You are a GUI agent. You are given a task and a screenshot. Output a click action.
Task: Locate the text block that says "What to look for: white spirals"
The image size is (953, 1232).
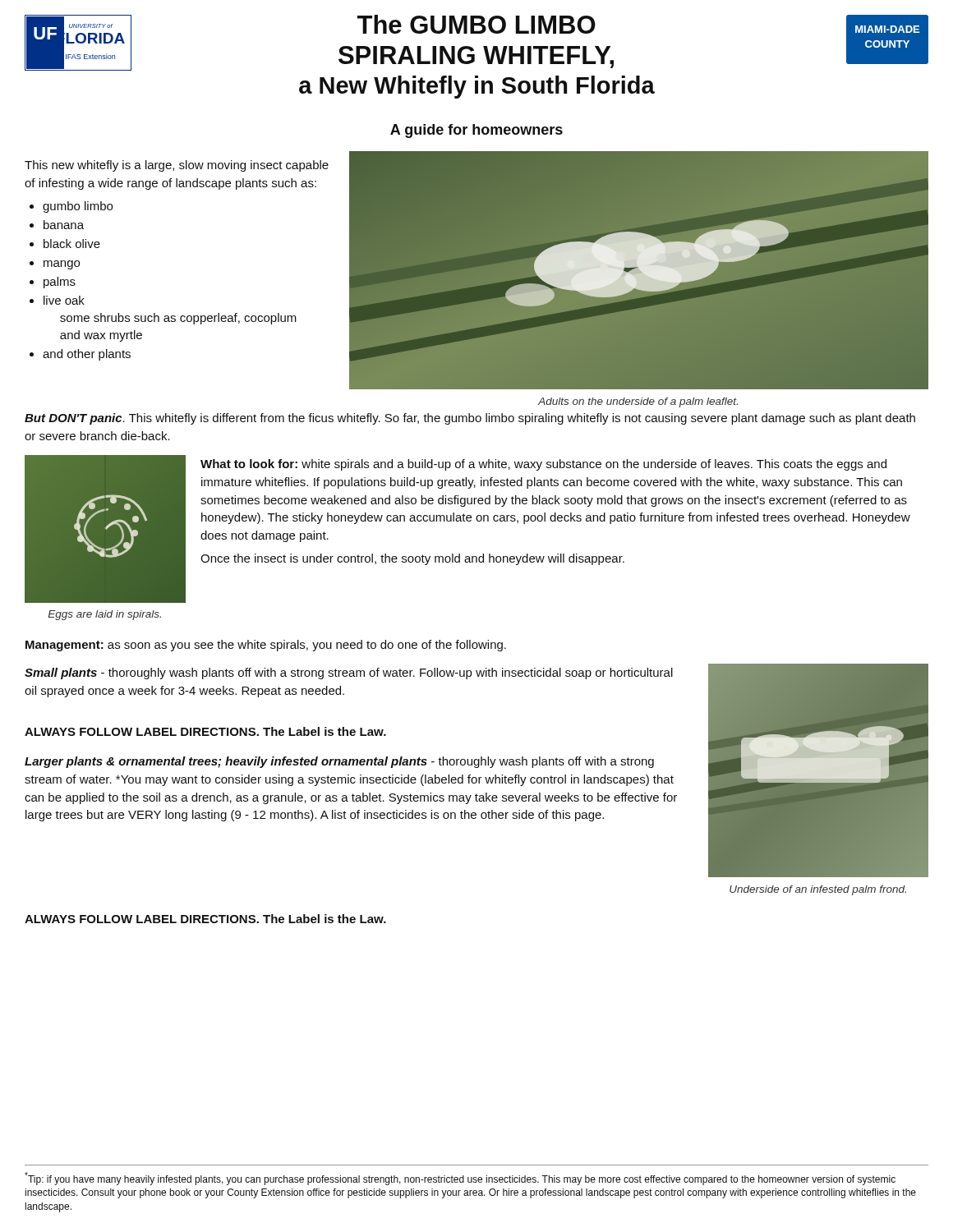pos(564,511)
